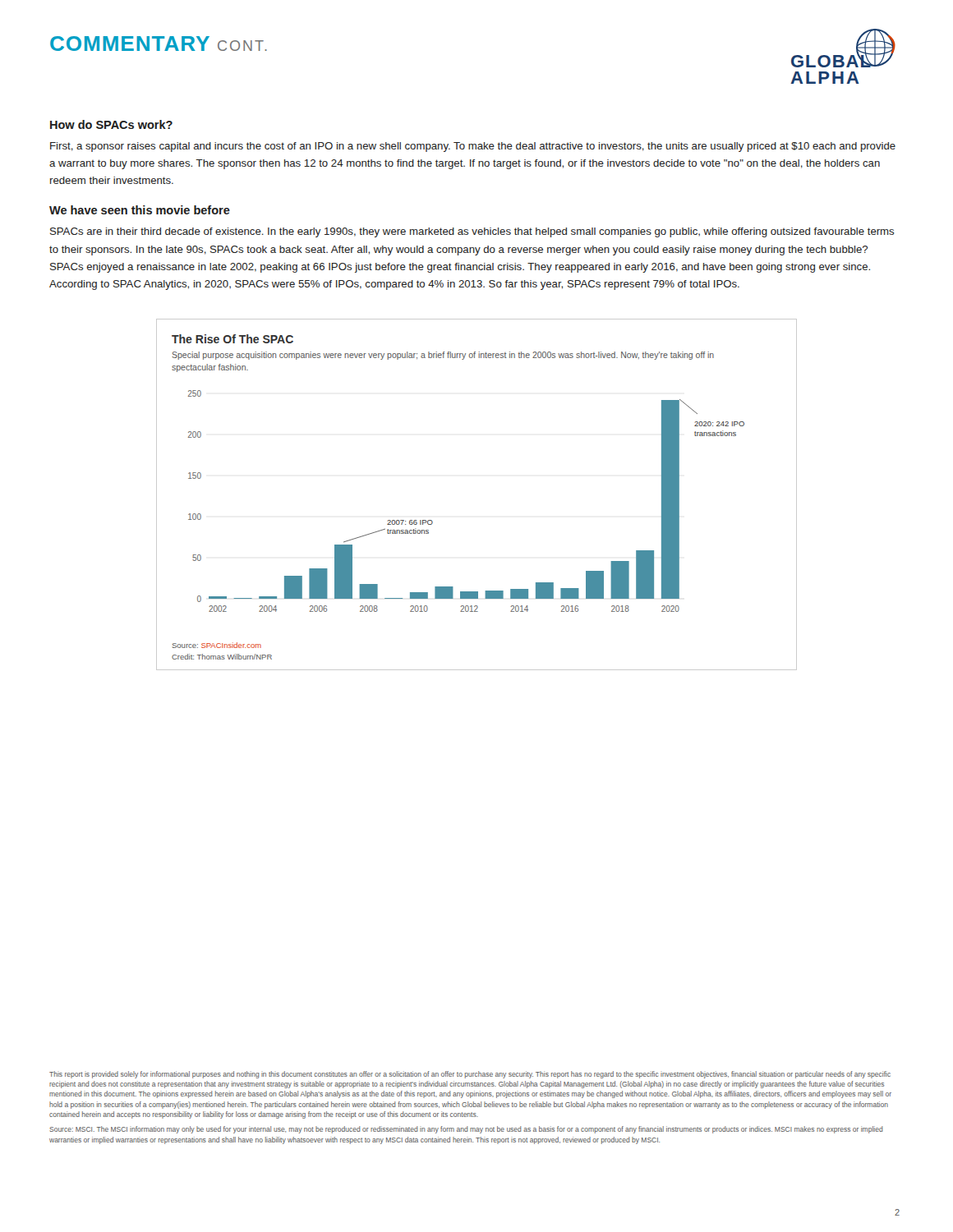Select the region starting "How do SPACs work?"
The height and width of the screenshot is (1232, 953).
pos(111,125)
